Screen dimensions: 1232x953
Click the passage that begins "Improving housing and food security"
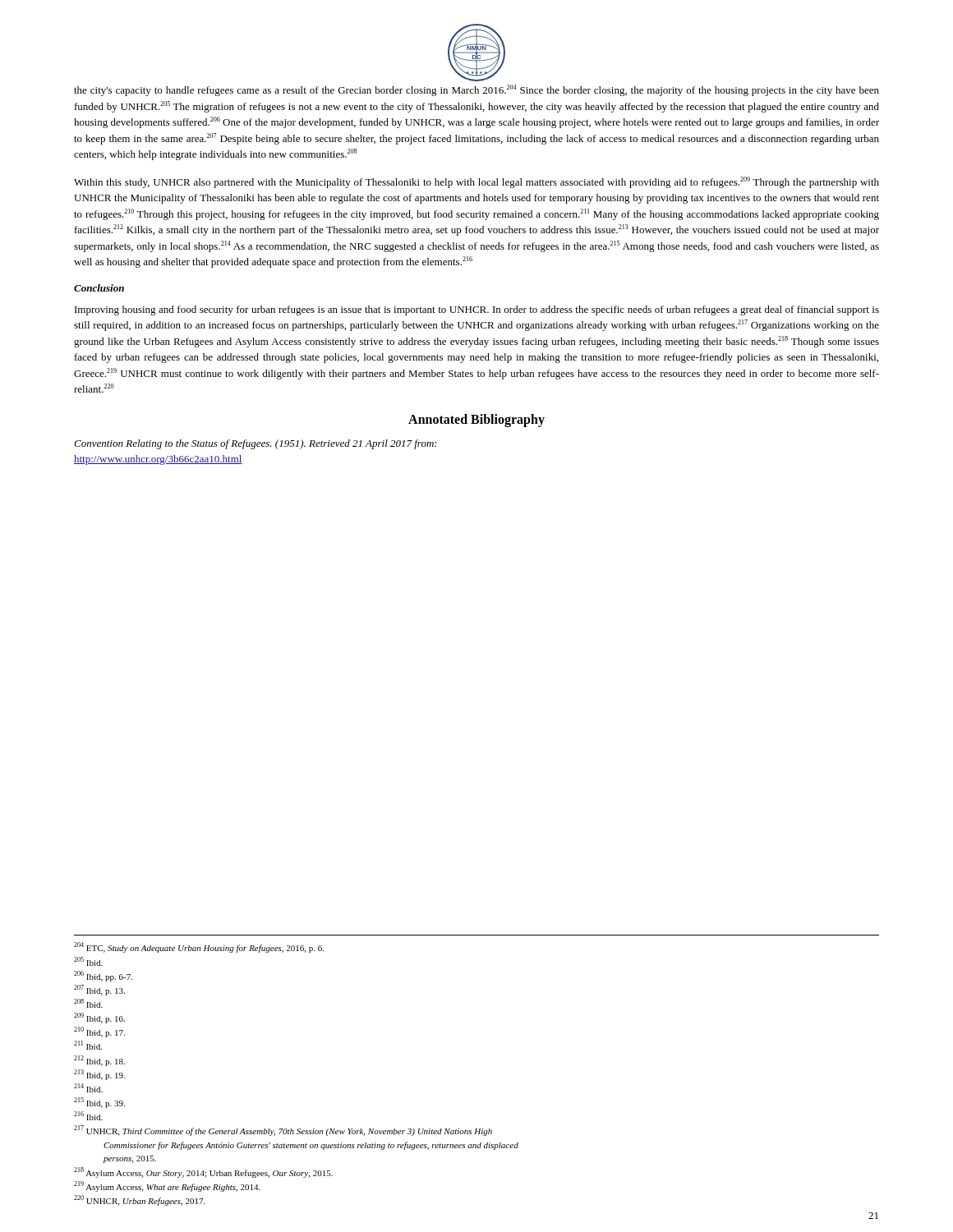pyautogui.click(x=476, y=349)
